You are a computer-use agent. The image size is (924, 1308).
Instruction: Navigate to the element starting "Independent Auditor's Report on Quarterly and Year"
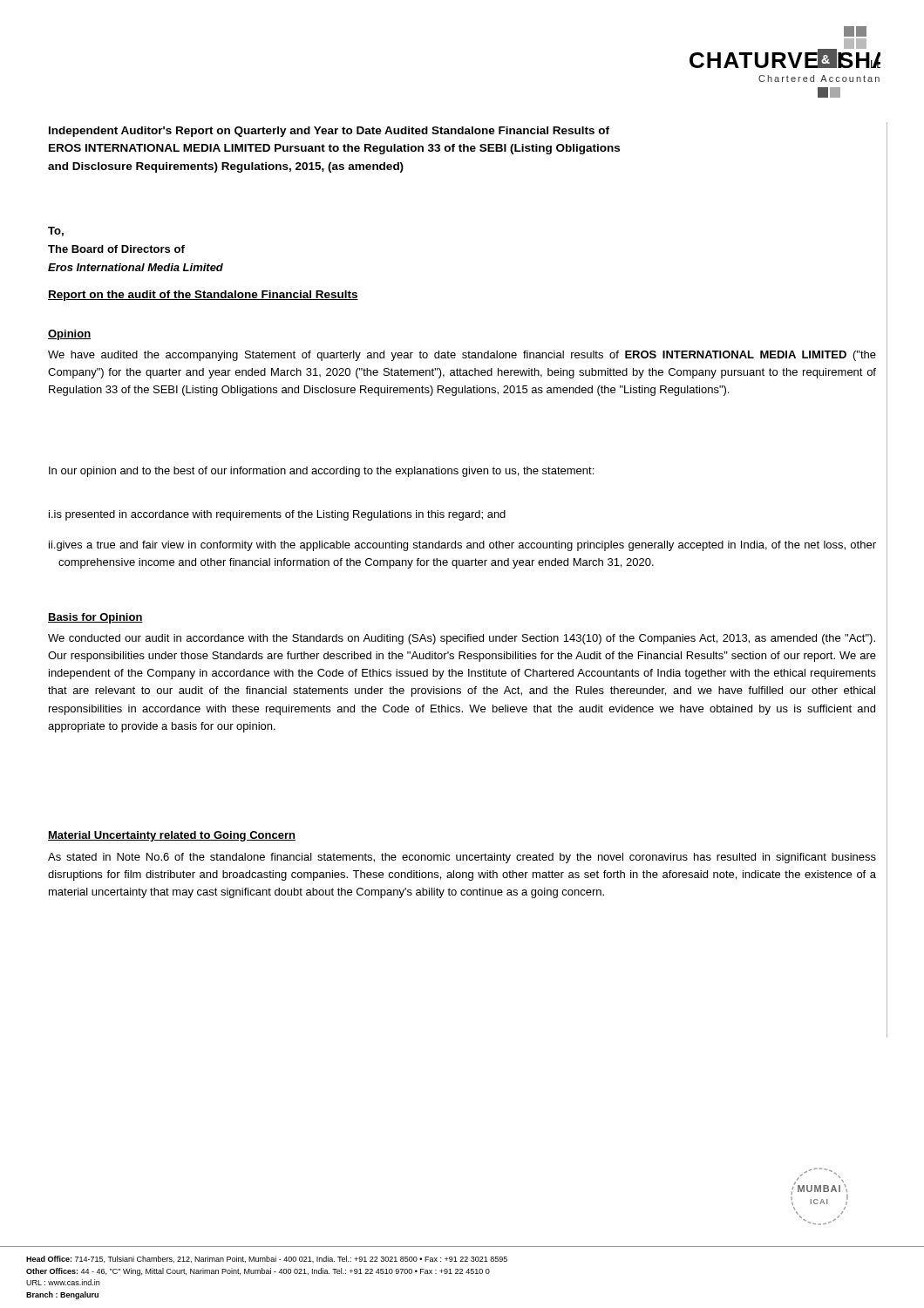point(462,149)
